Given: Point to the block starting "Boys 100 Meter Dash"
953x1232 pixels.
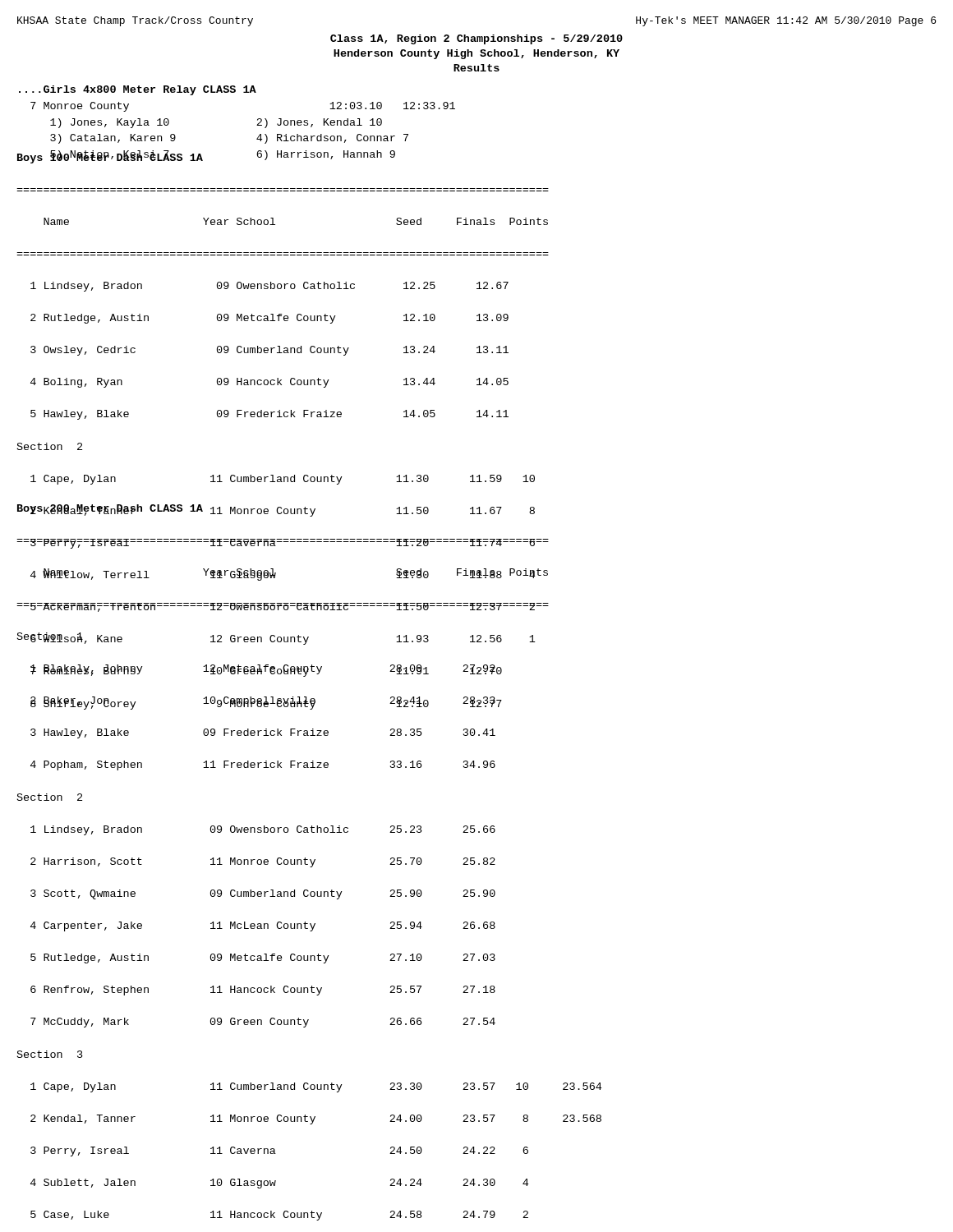Looking at the screenshot, I should 110,158.
